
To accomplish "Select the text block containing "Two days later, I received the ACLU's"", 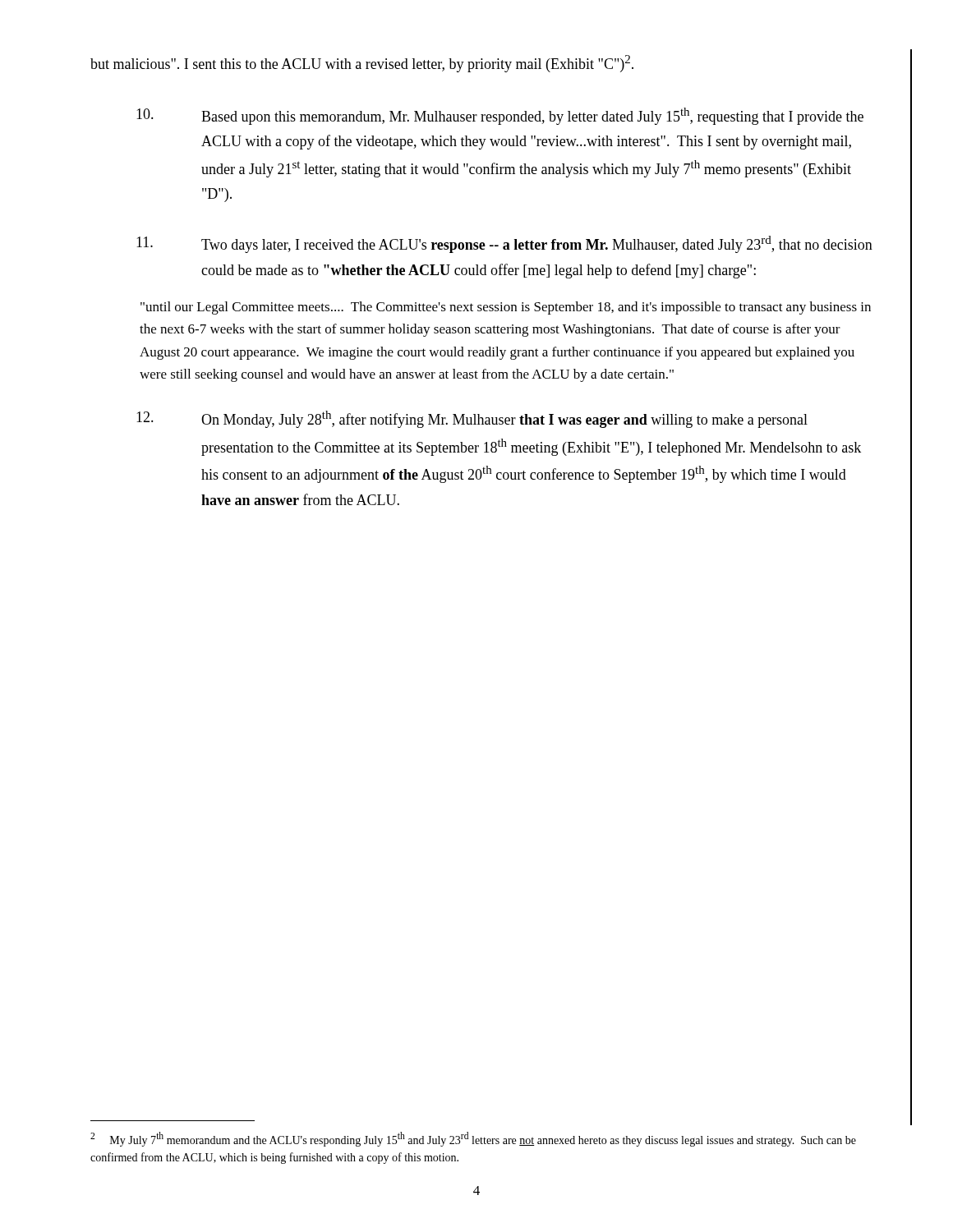I will [485, 256].
